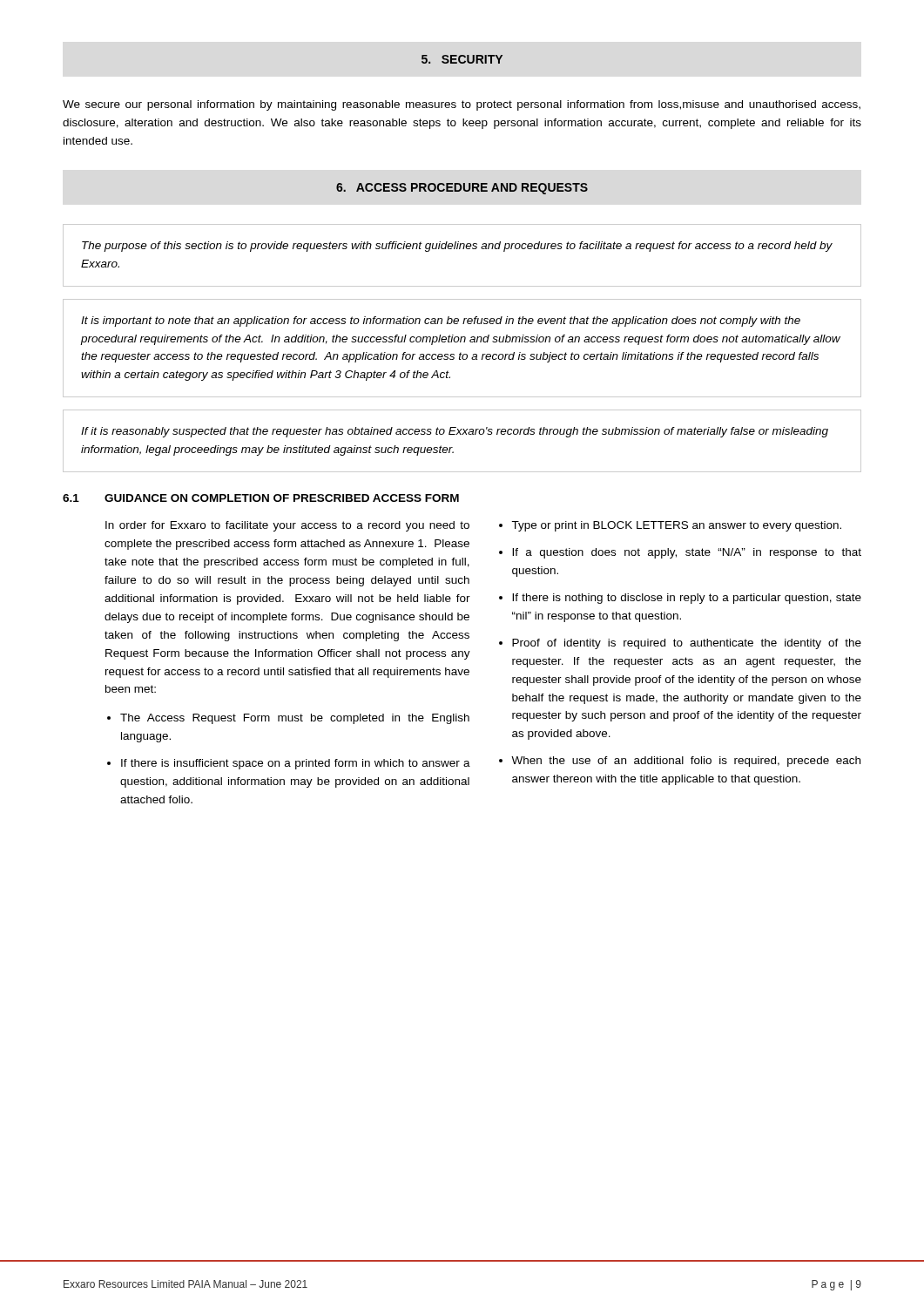Navigate to the element starting "When the use of an additional folio is"

(x=686, y=770)
